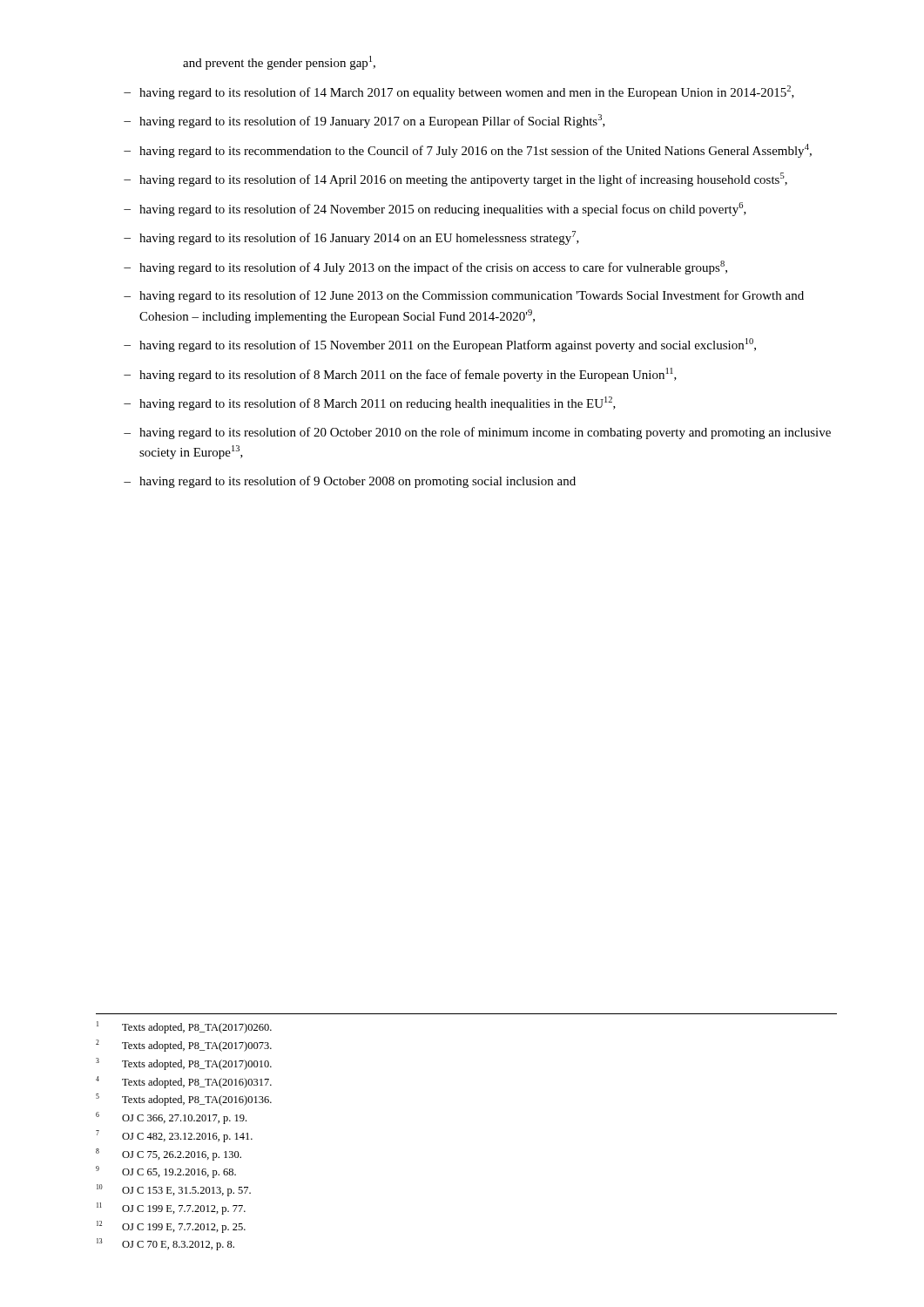The height and width of the screenshot is (1307, 924).
Task: Click on the footnote that says "1 Texts adopted,"
Action: tap(184, 1027)
